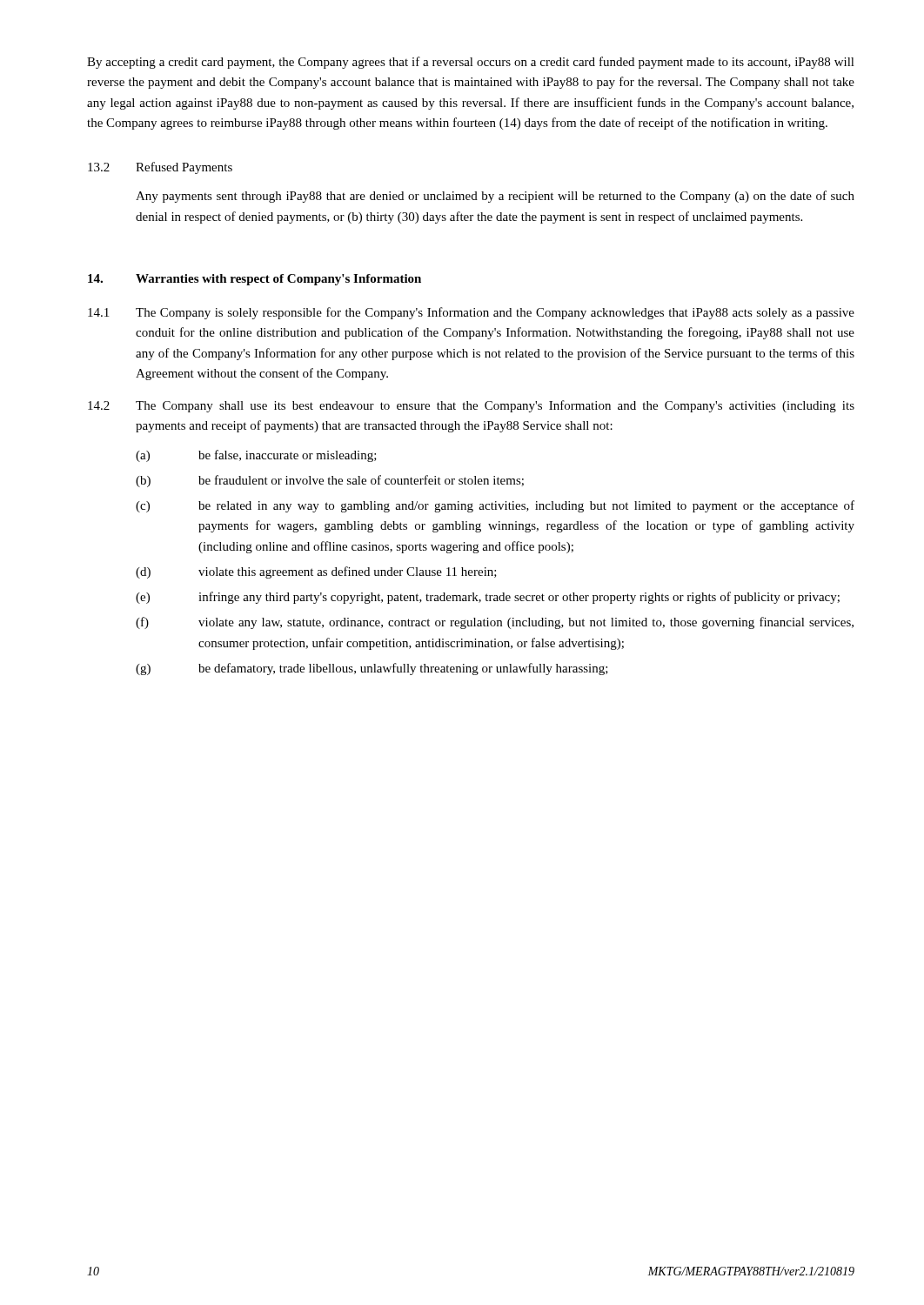924x1305 pixels.
Task: Click on the block starting "2 The Company shall"
Action: coord(471,416)
